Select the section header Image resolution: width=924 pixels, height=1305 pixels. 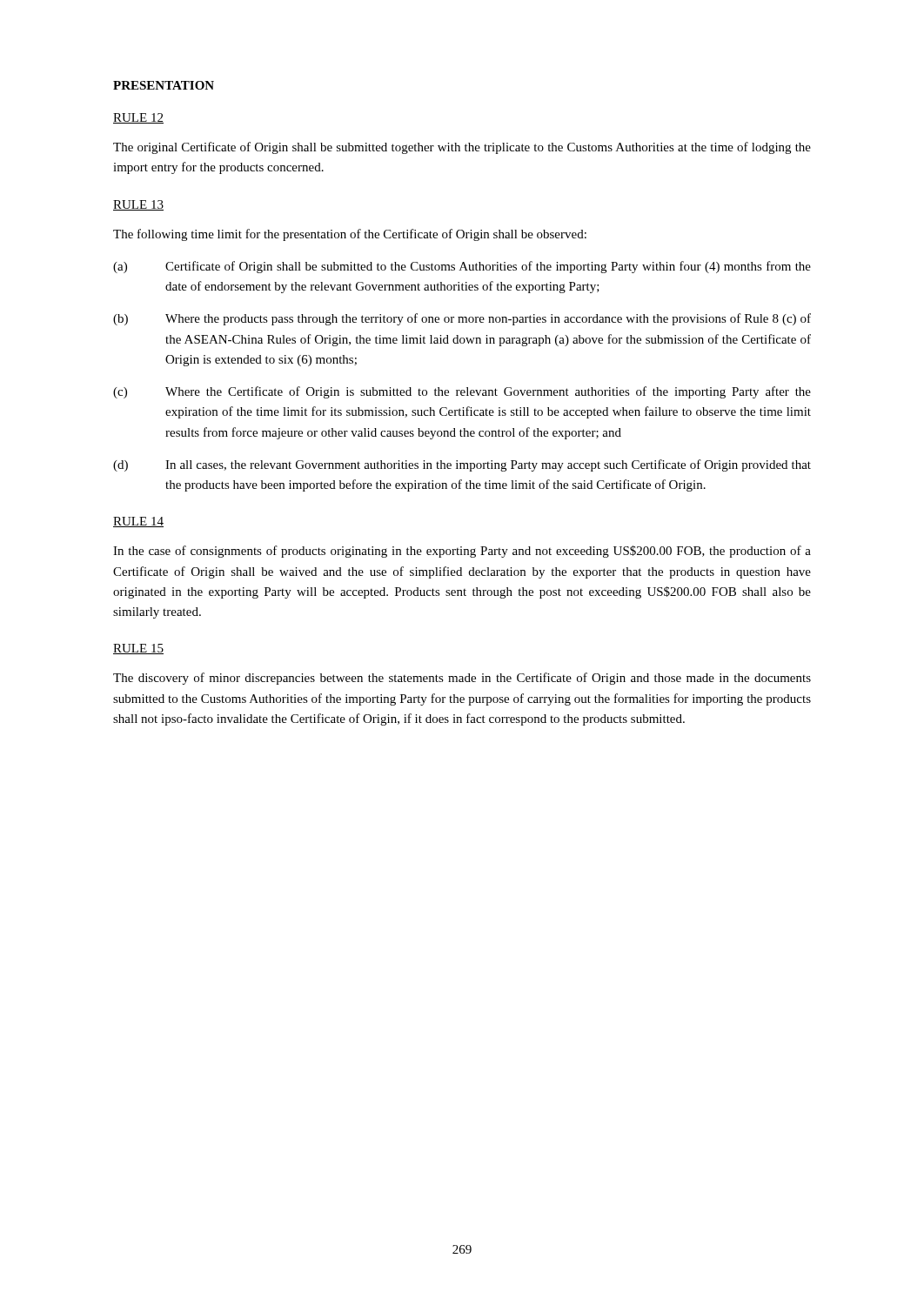(164, 85)
